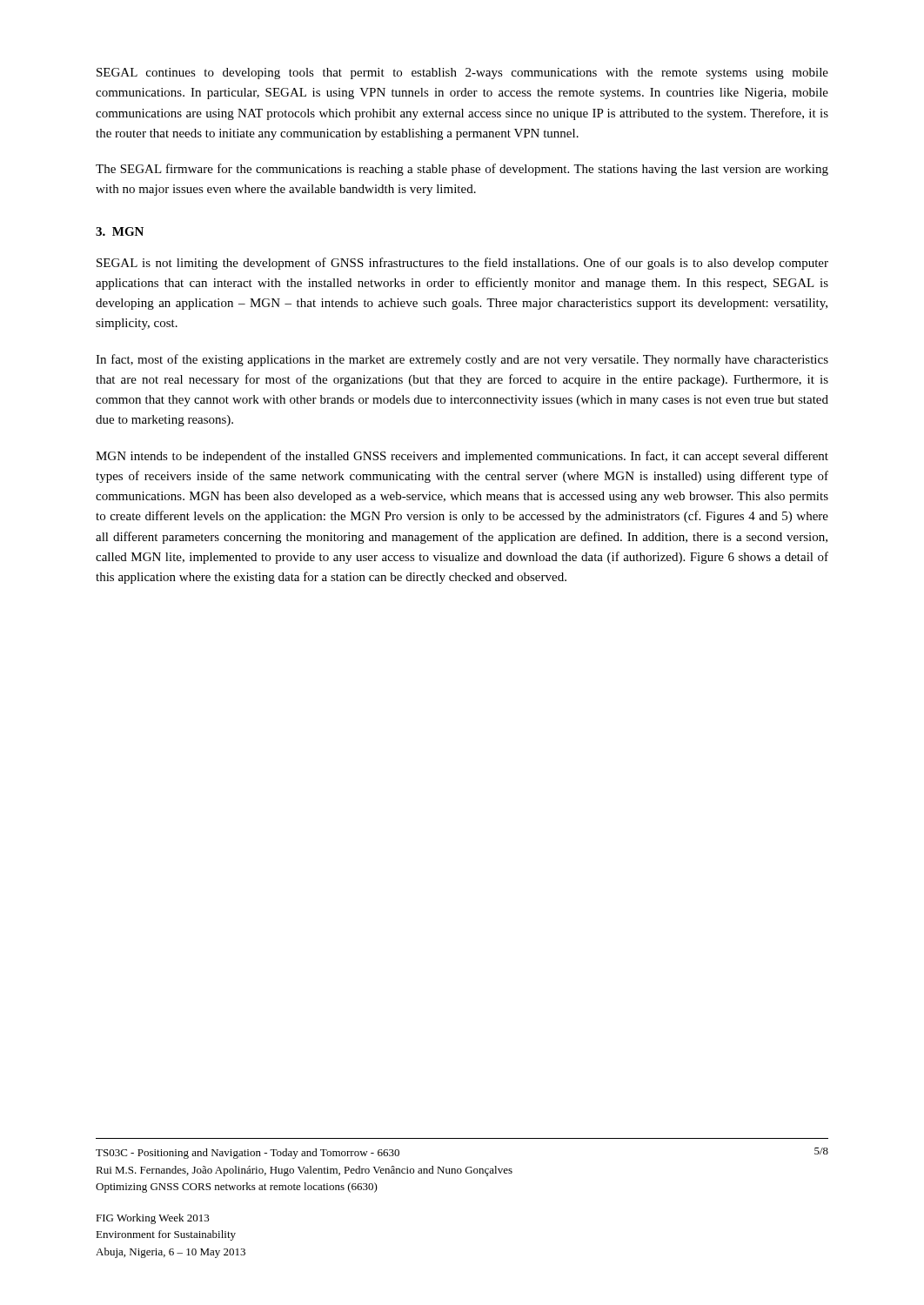Point to the text block starting "MGN intends to be independent of the"
The width and height of the screenshot is (924, 1305).
click(462, 516)
